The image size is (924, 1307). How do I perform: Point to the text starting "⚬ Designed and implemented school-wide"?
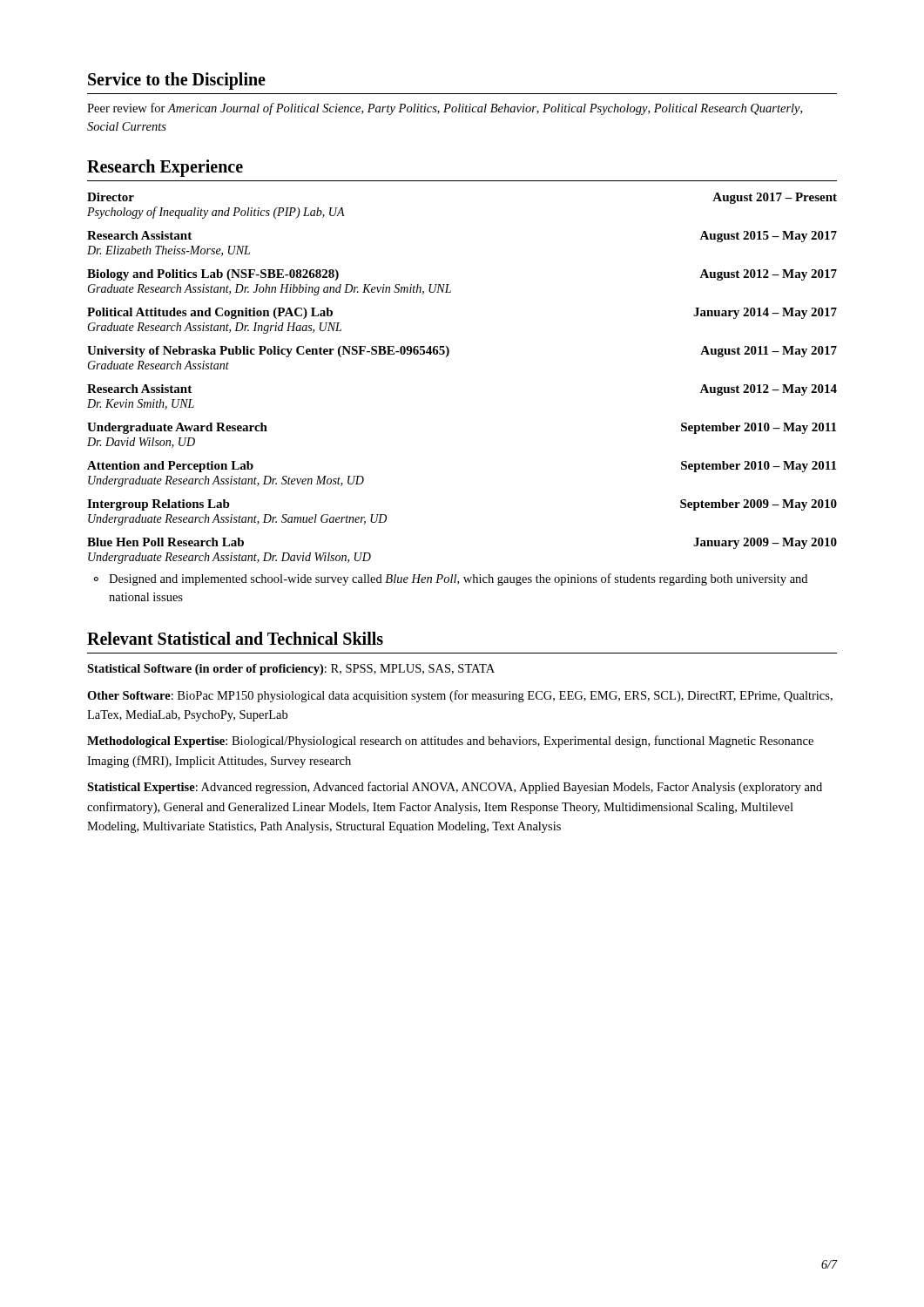464,588
